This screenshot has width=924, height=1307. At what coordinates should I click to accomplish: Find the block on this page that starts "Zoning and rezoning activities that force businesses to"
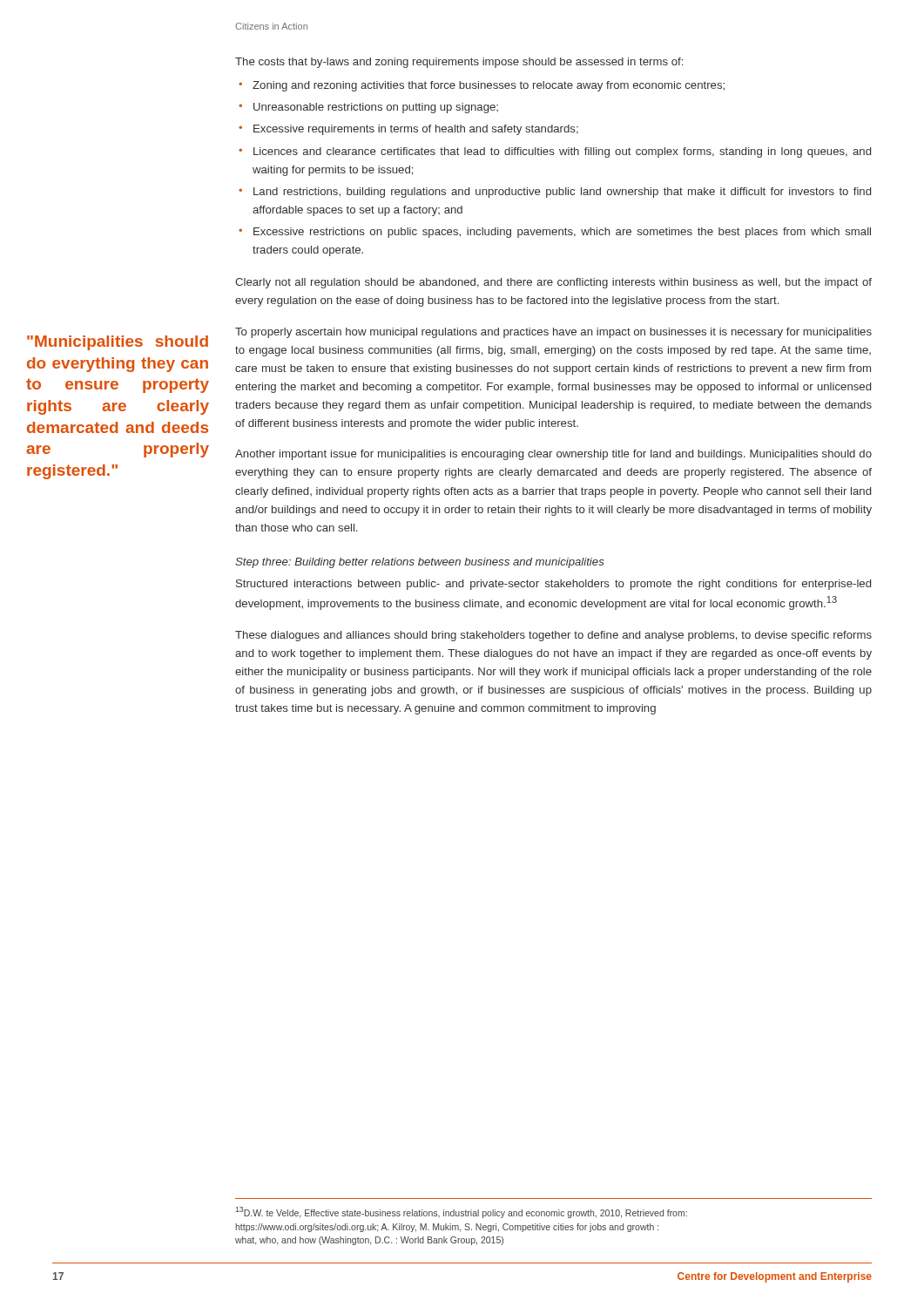point(489,85)
